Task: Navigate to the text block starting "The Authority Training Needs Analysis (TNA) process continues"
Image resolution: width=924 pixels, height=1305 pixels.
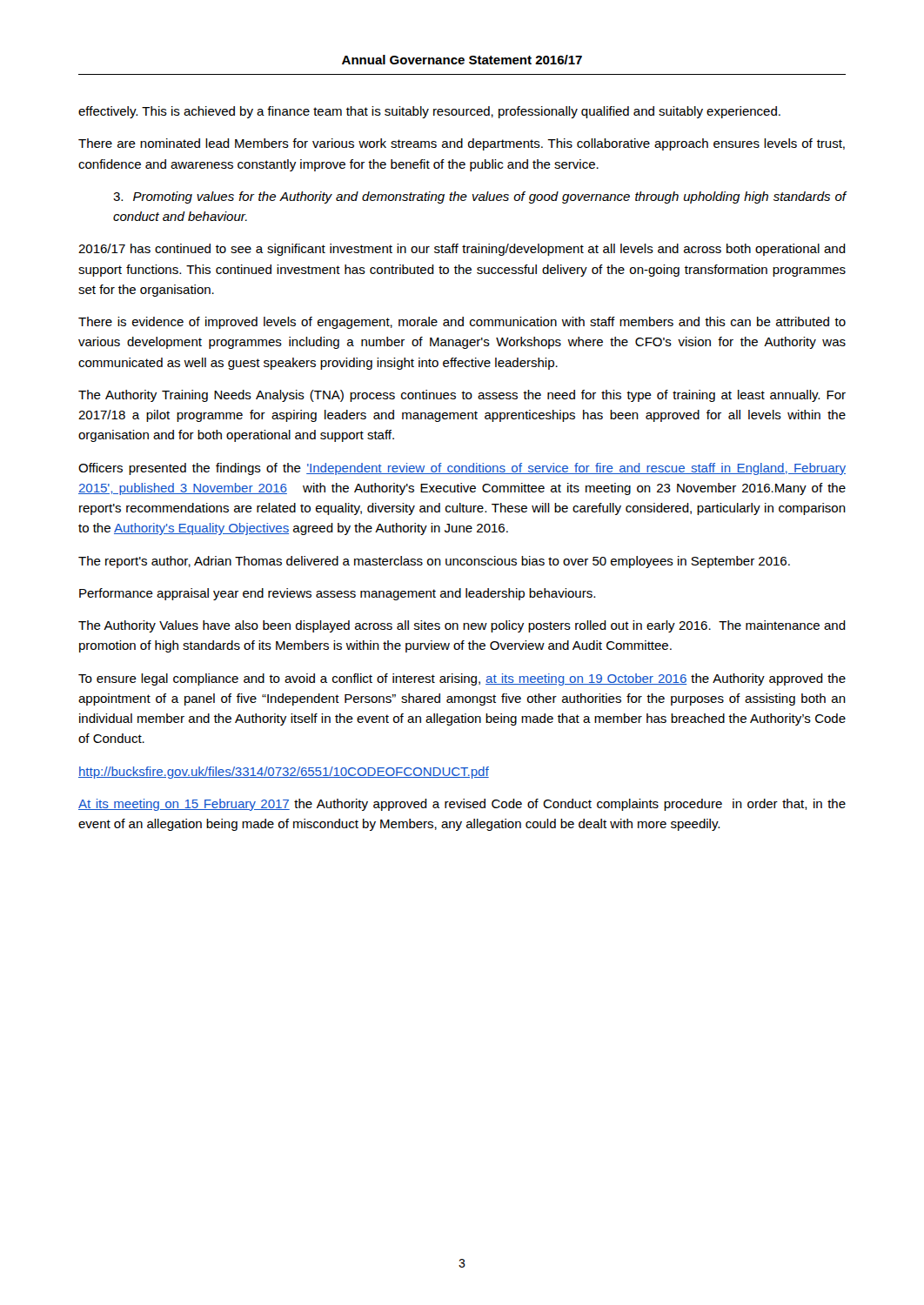Action: (x=462, y=415)
